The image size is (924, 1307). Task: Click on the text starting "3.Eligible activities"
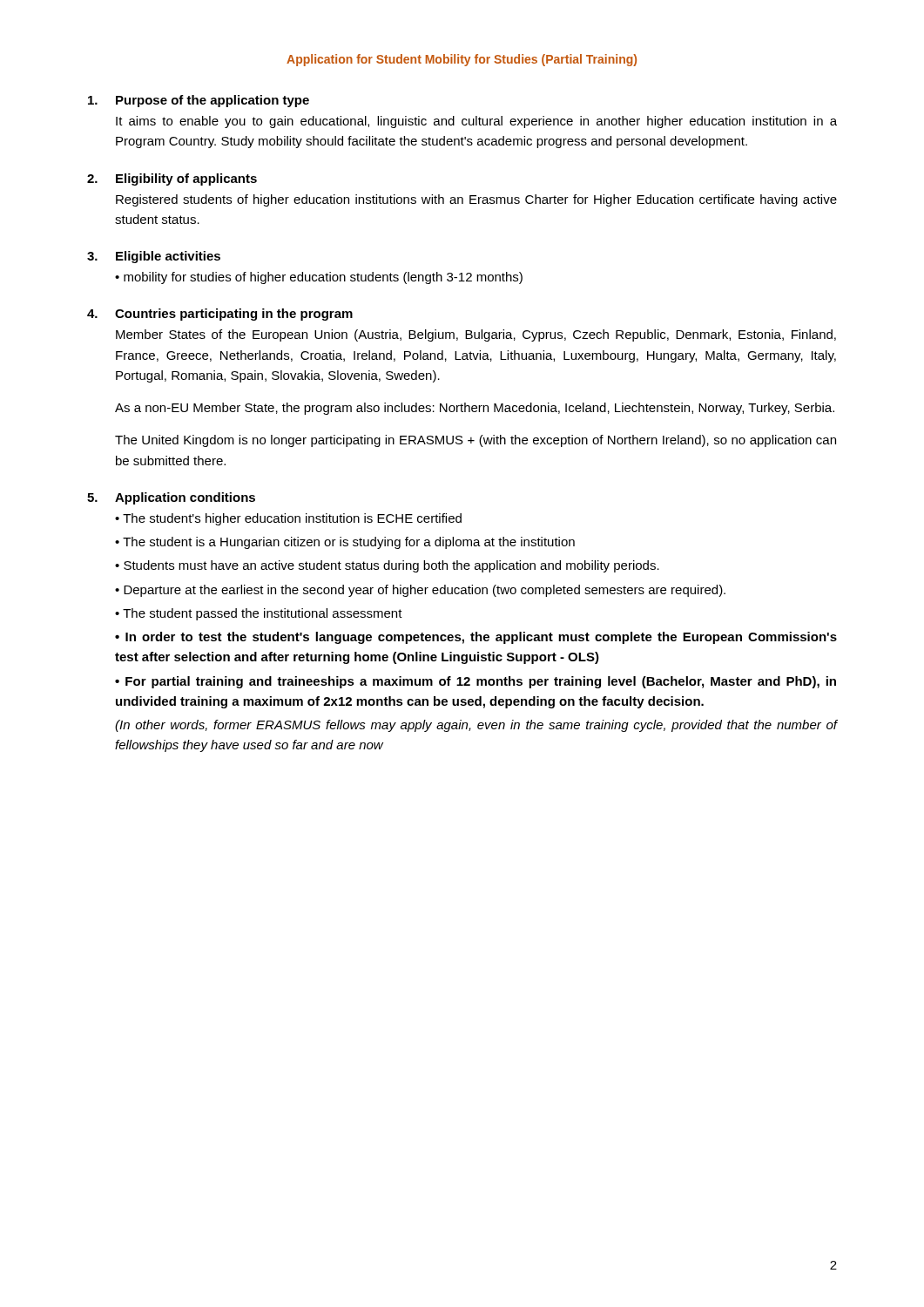154,256
